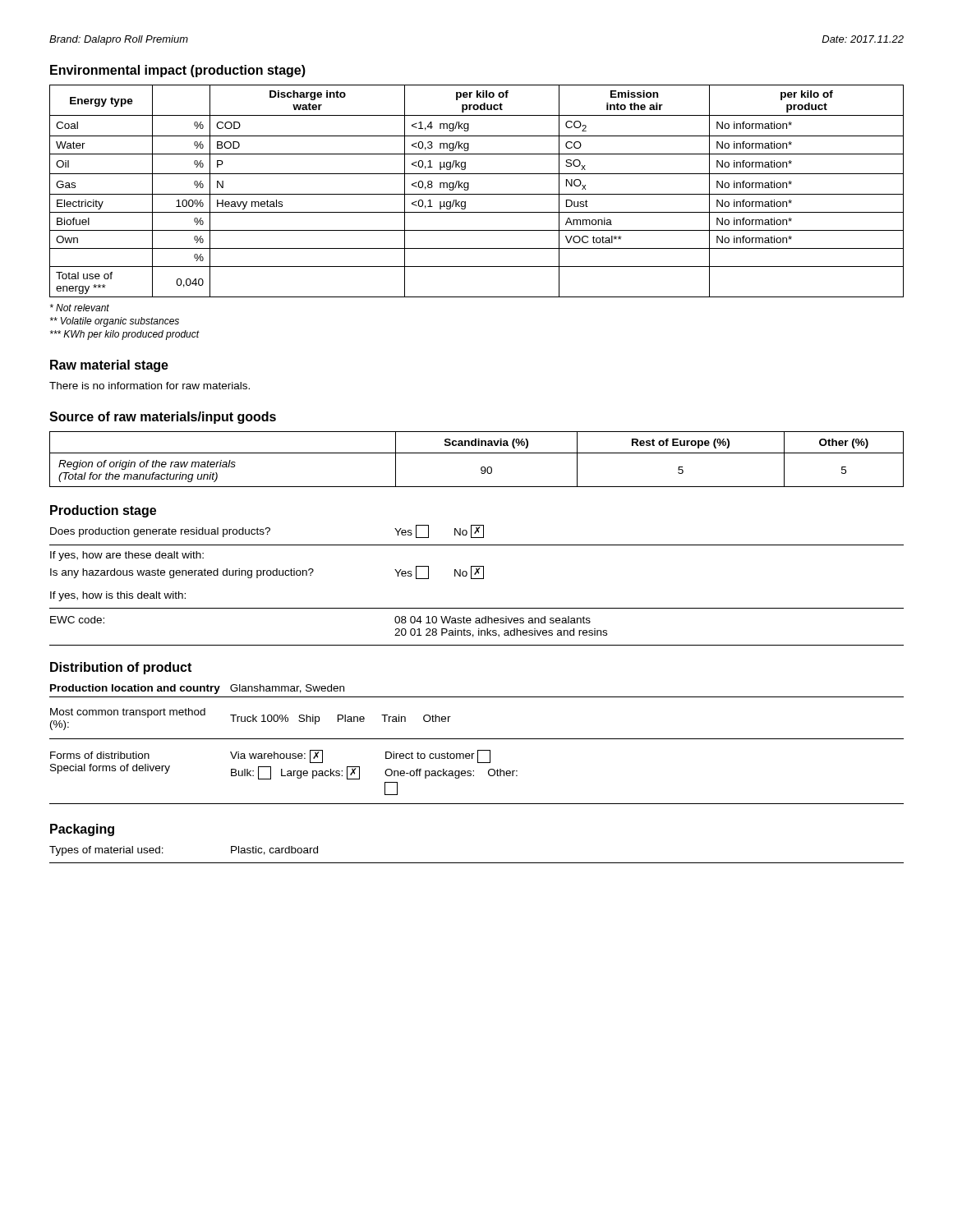Point to the block starting "Not relevant"
The image size is (953, 1232).
tap(79, 308)
